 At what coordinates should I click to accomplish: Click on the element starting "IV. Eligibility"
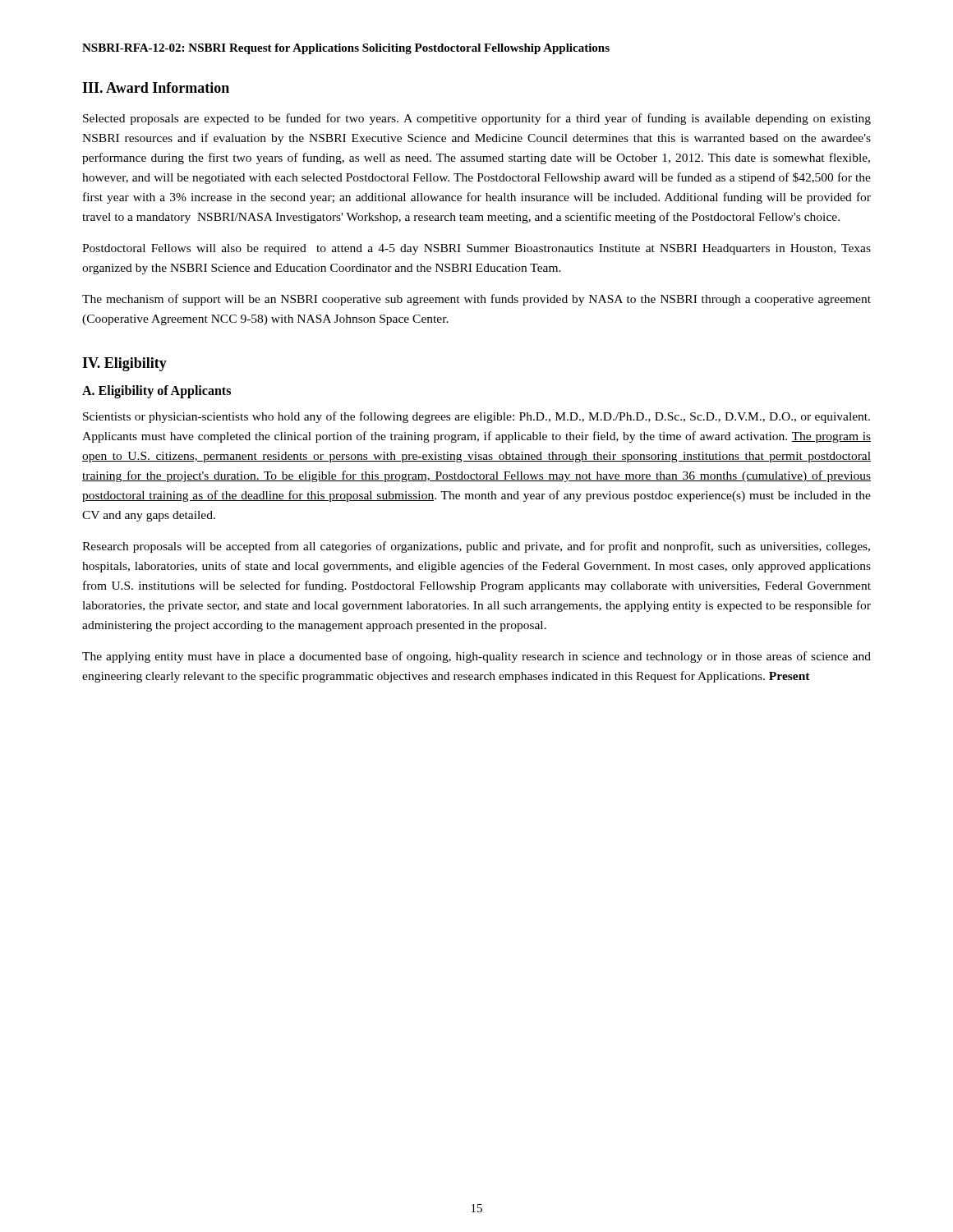click(124, 363)
